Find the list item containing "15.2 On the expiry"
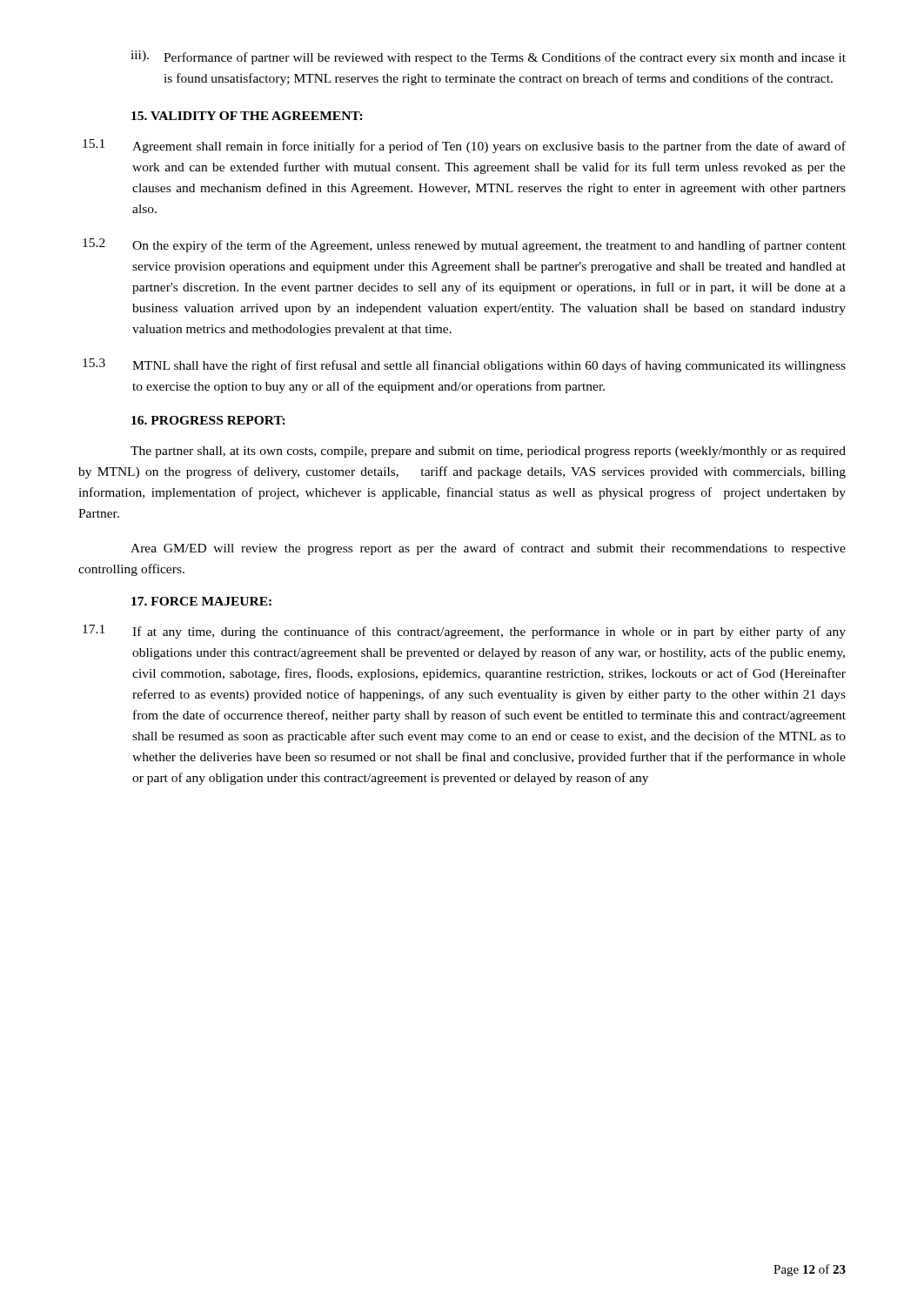924x1305 pixels. [x=462, y=287]
